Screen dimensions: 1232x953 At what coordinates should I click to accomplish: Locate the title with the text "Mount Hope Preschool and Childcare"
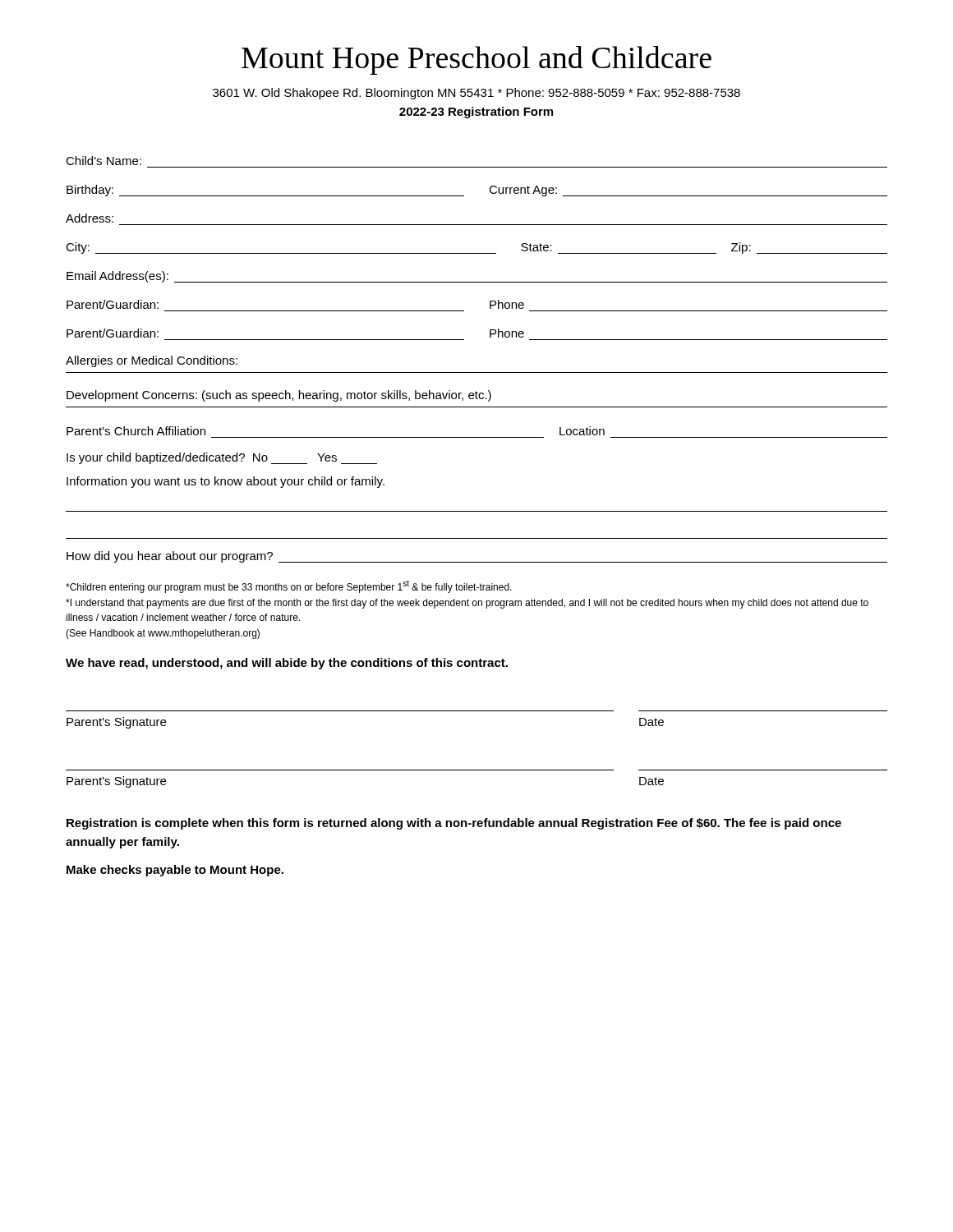476,57
